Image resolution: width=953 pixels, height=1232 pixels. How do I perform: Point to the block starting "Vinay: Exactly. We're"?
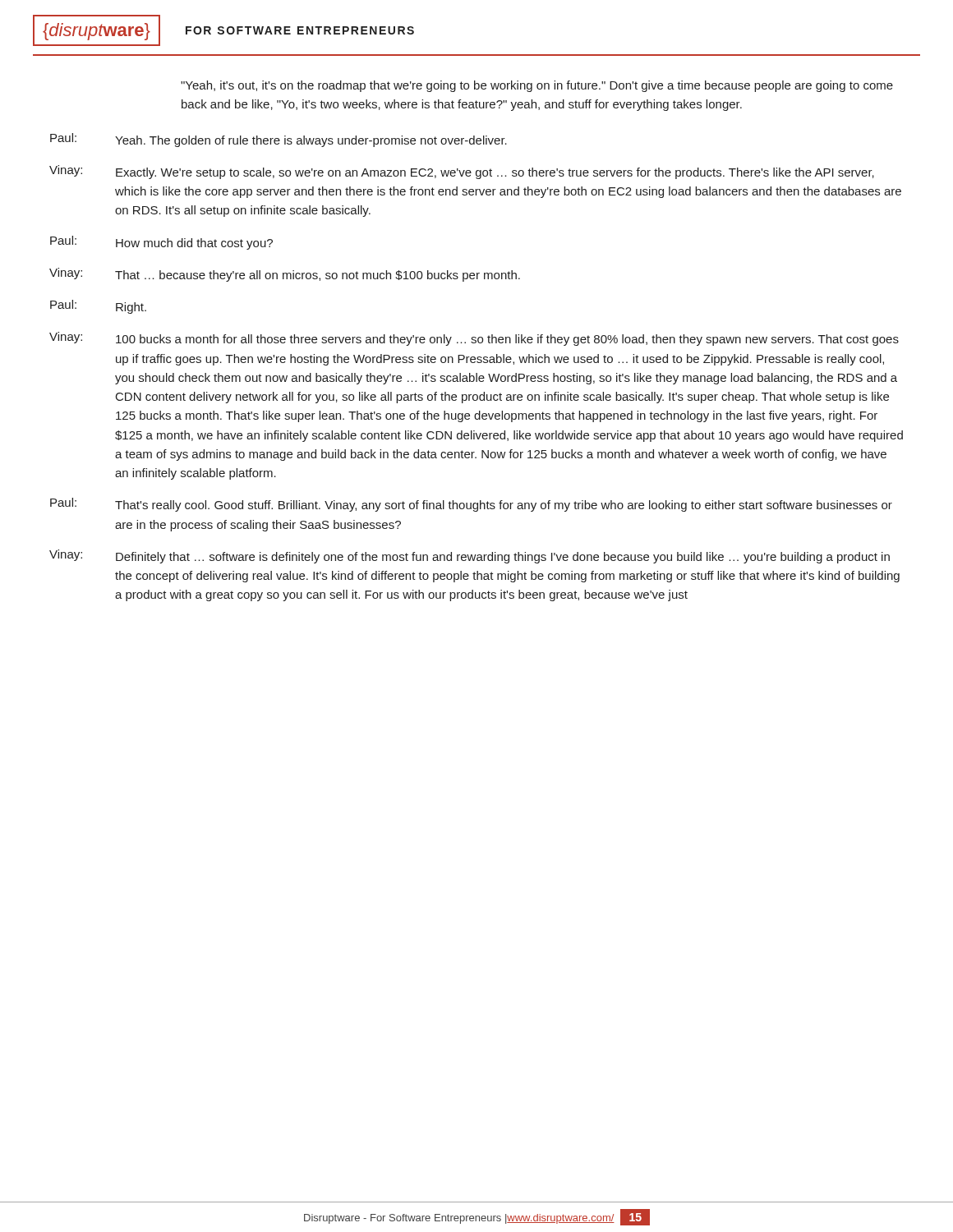(476, 191)
